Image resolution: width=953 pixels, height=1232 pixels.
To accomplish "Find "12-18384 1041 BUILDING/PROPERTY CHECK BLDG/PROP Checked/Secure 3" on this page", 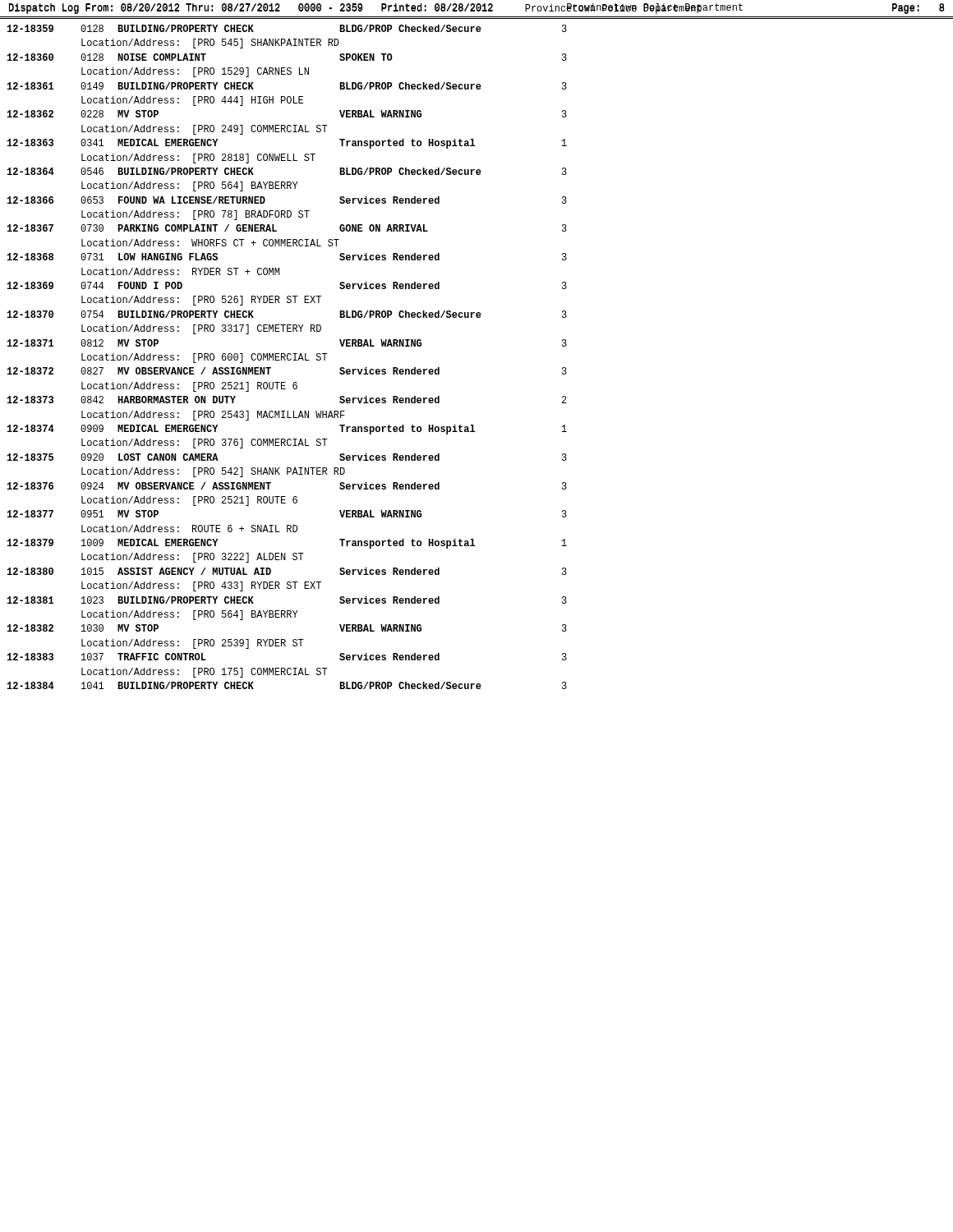I will tap(476, 687).
